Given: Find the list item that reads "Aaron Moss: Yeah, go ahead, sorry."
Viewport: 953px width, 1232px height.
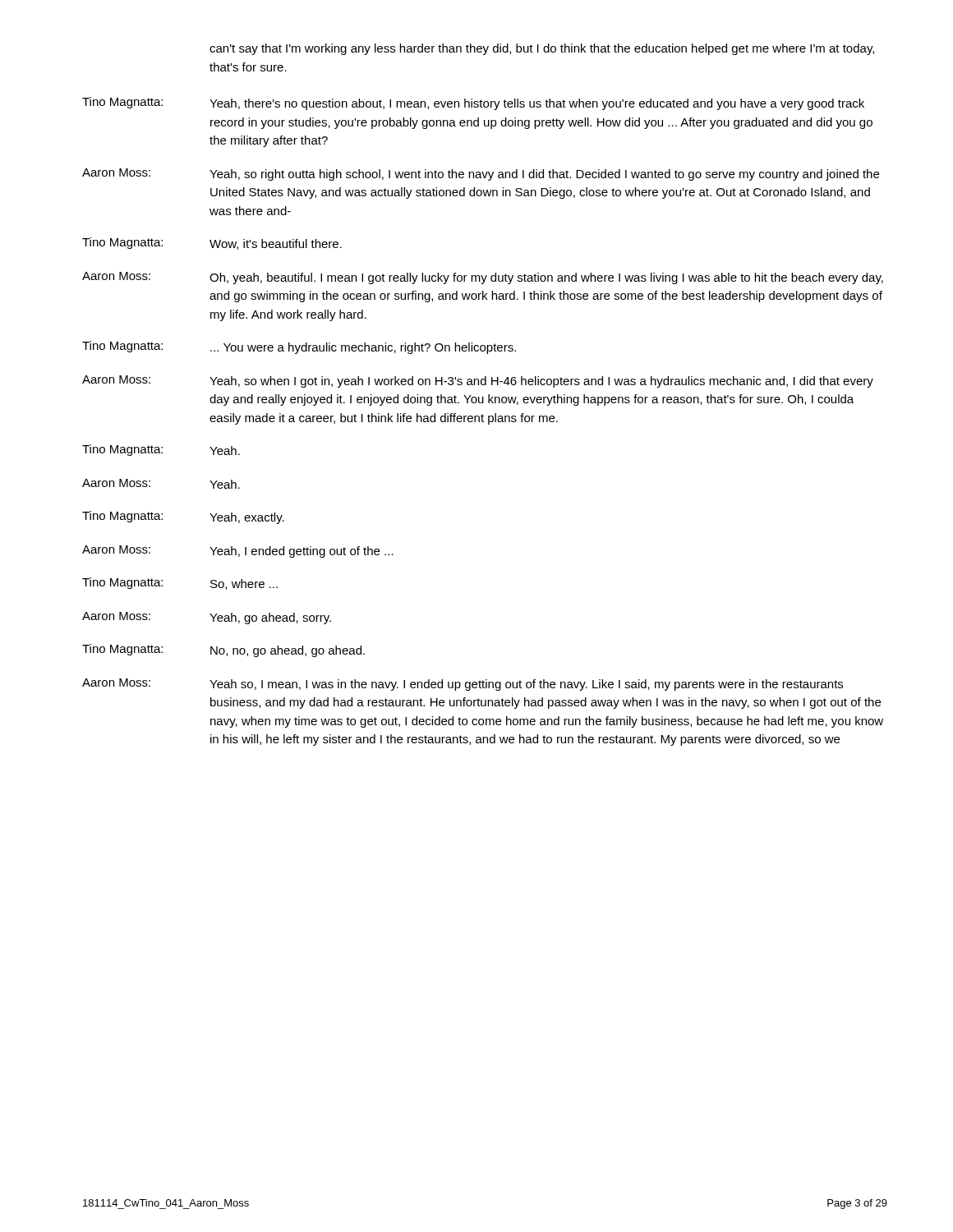Looking at the screenshot, I should [x=110, y=618].
